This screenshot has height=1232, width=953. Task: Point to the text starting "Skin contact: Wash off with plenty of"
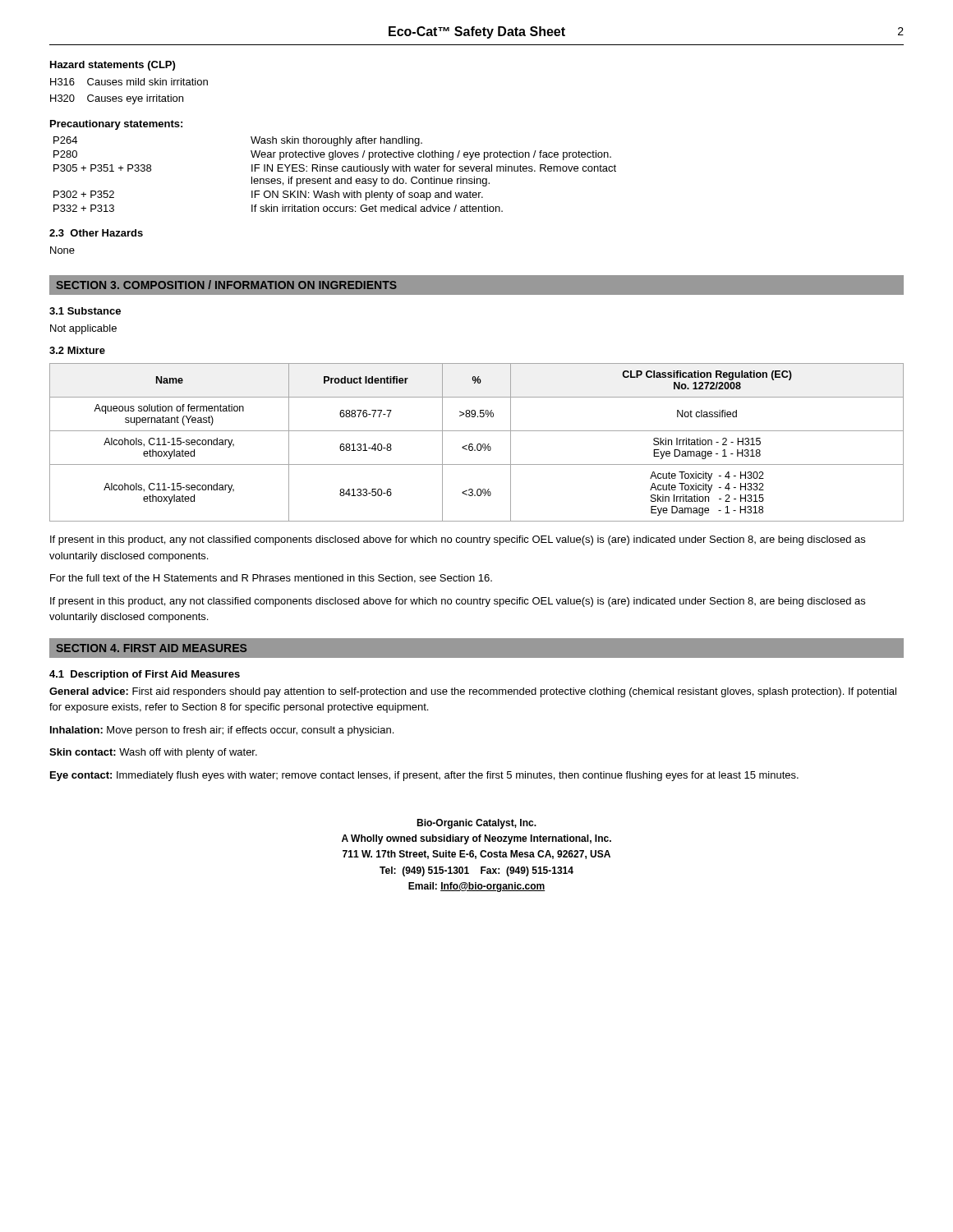pos(153,752)
